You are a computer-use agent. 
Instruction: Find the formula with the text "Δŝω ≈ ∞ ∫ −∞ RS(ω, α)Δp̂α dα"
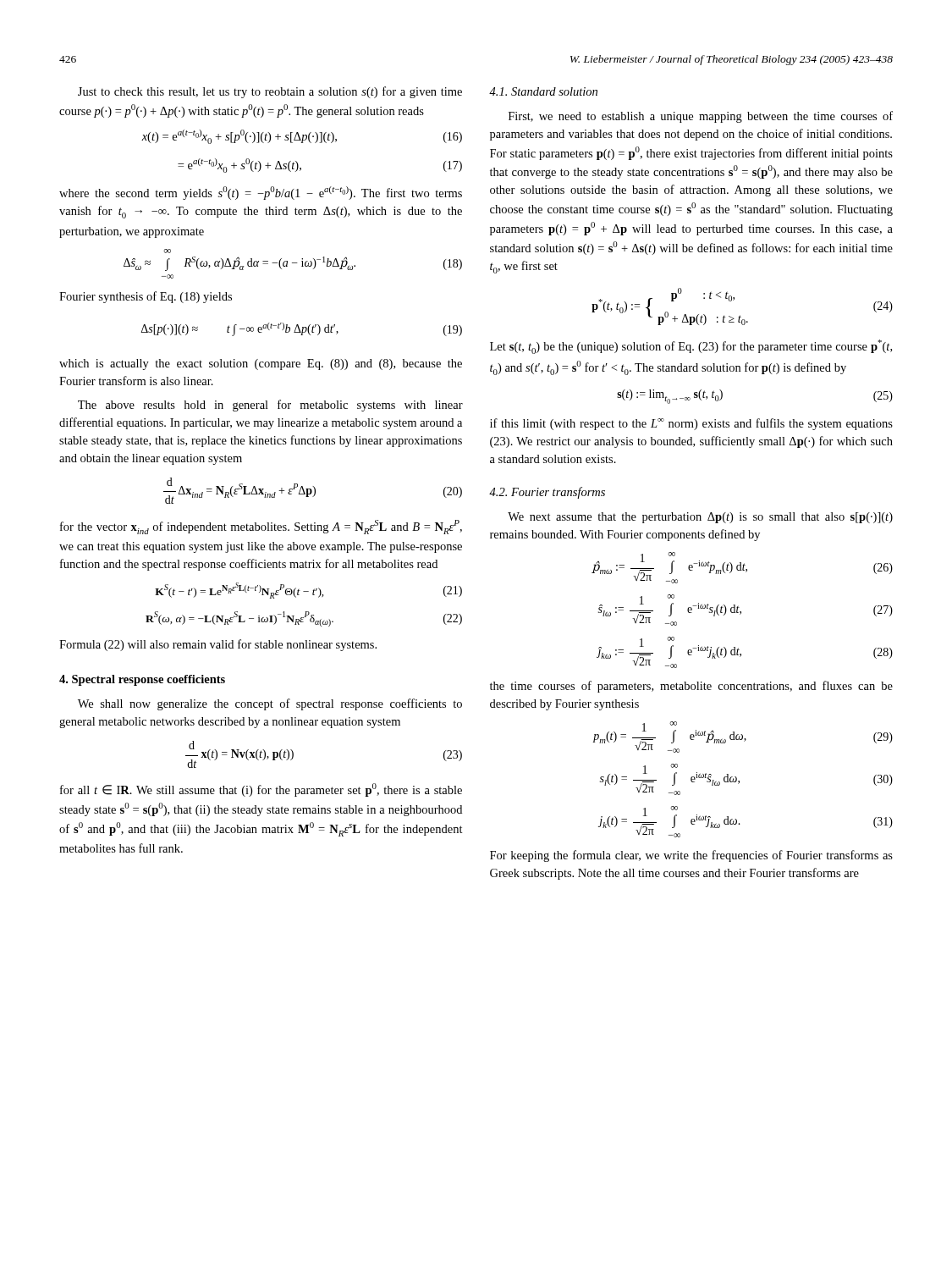[x=261, y=264]
